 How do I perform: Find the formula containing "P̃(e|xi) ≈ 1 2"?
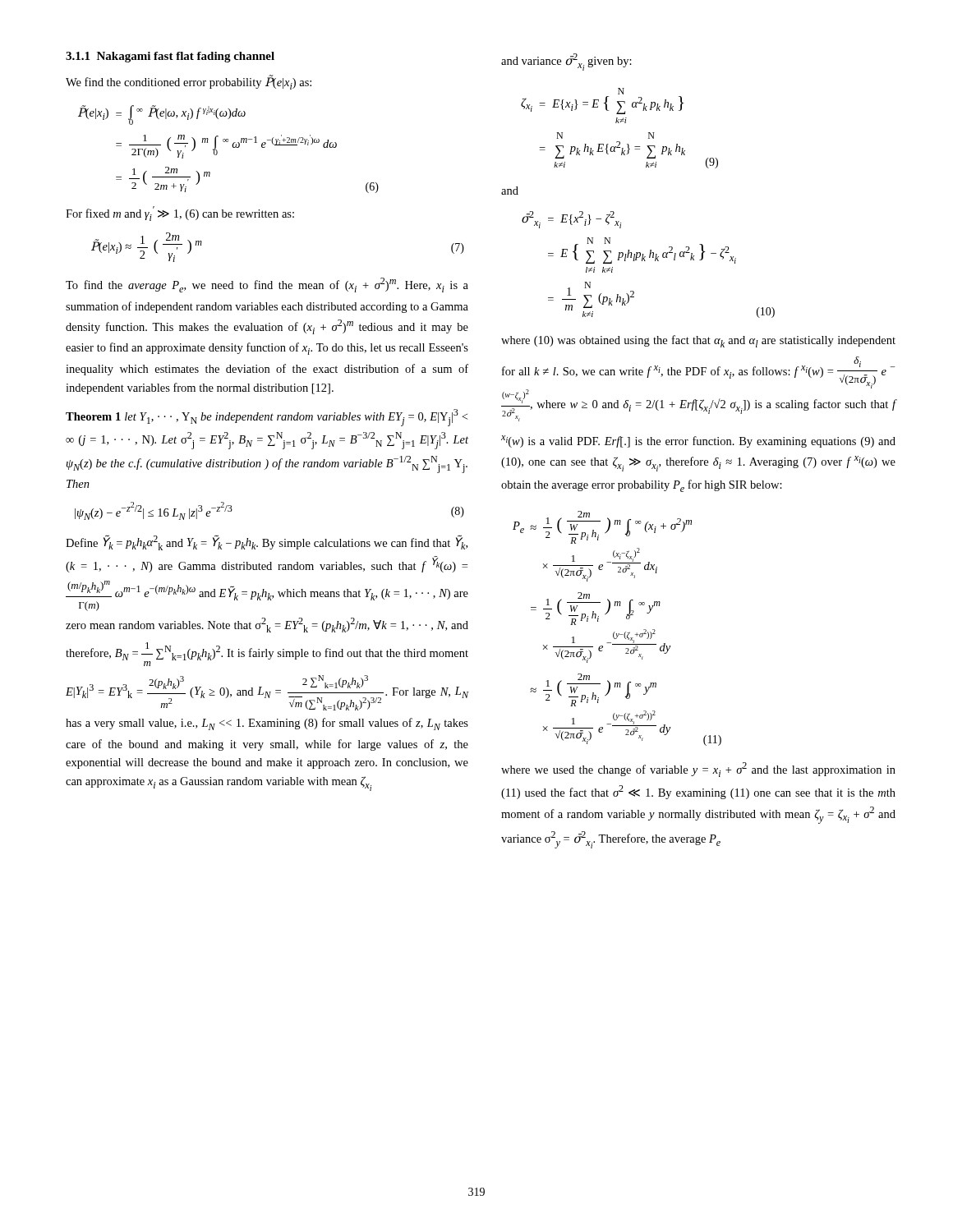tap(143, 248)
